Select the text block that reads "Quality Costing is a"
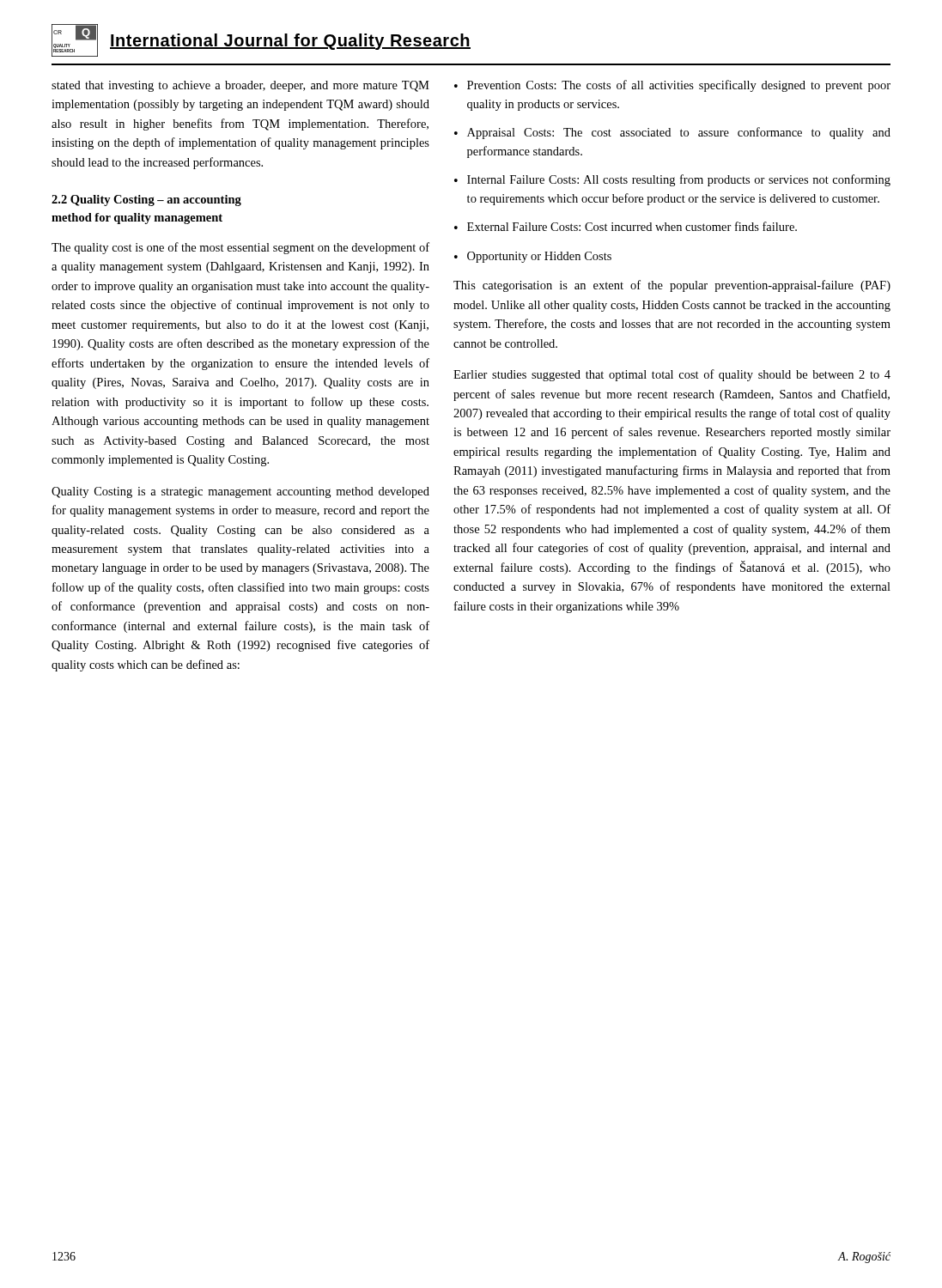The image size is (942, 1288). point(240,578)
